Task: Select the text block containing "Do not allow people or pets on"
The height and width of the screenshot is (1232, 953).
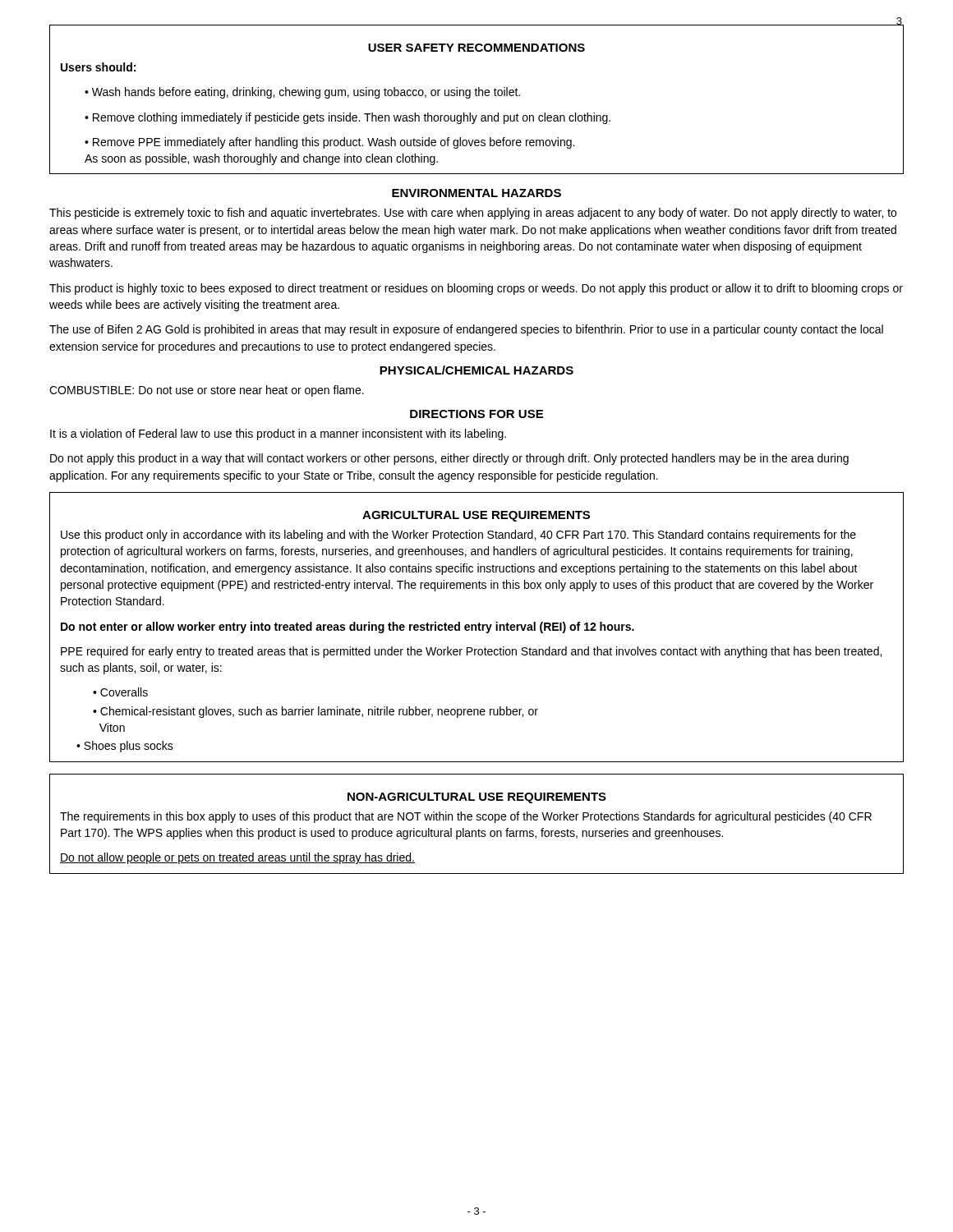Action: (x=237, y=858)
